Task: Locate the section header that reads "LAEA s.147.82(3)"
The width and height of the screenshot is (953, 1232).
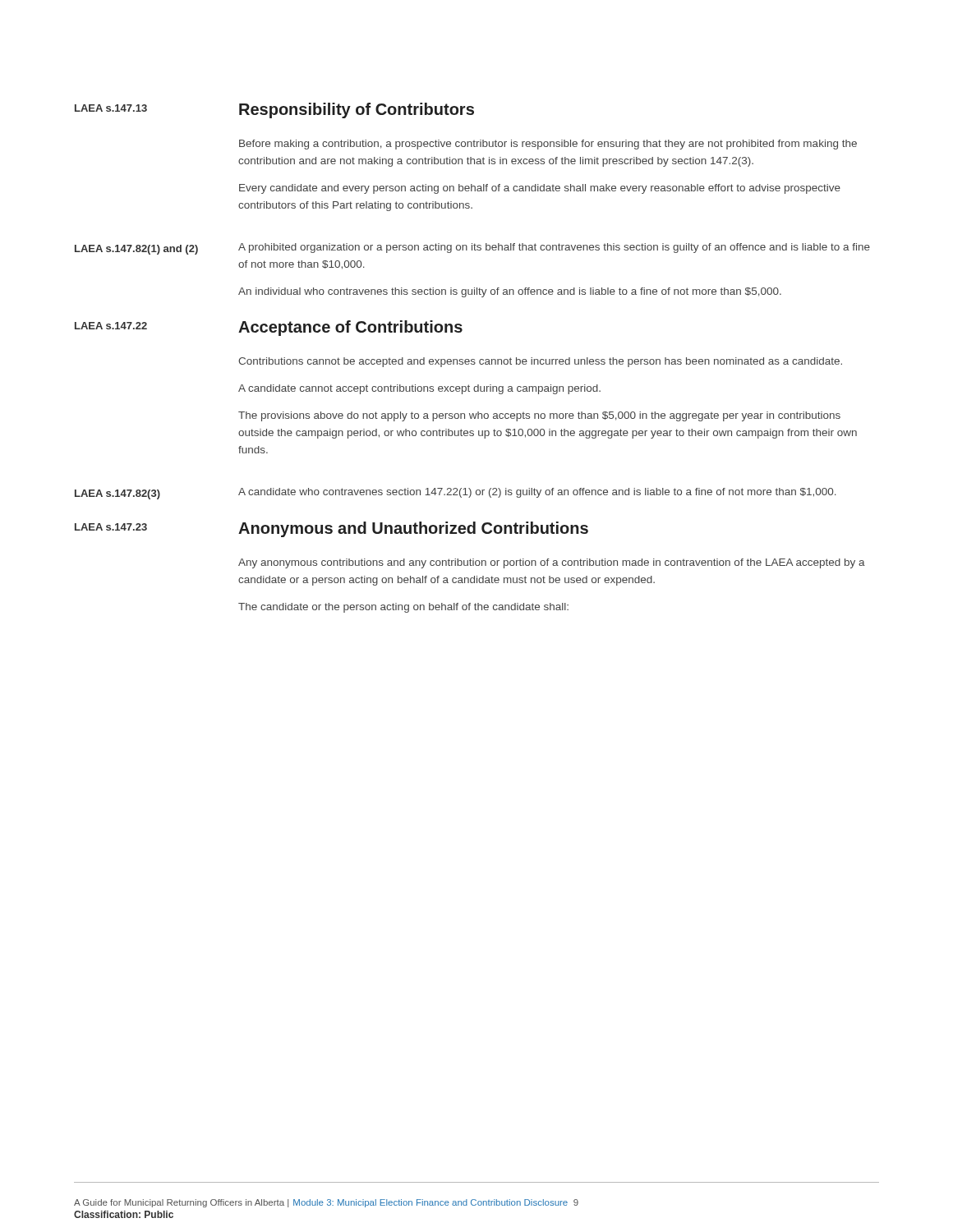Action: (x=117, y=493)
